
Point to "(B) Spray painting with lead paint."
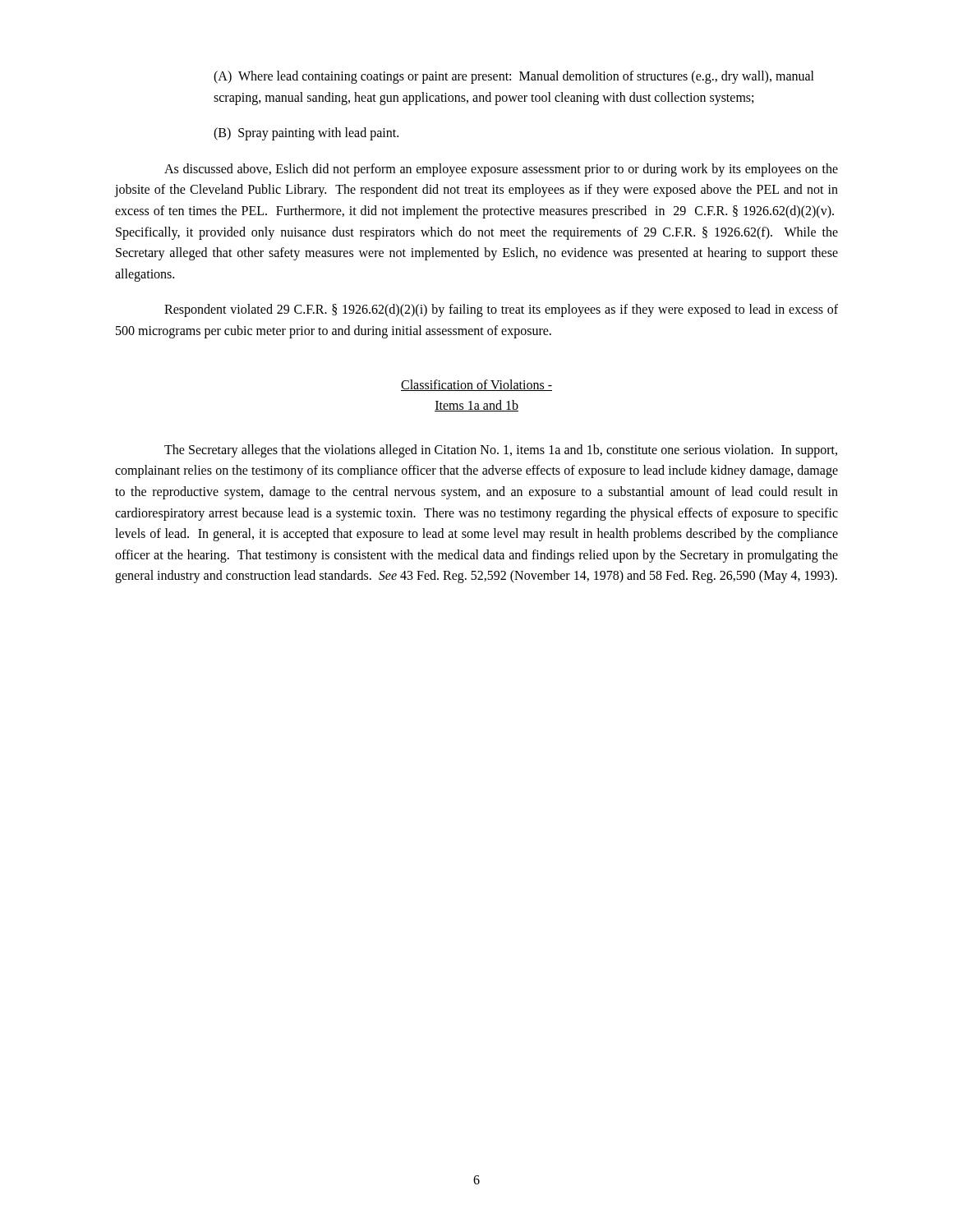(x=306, y=133)
